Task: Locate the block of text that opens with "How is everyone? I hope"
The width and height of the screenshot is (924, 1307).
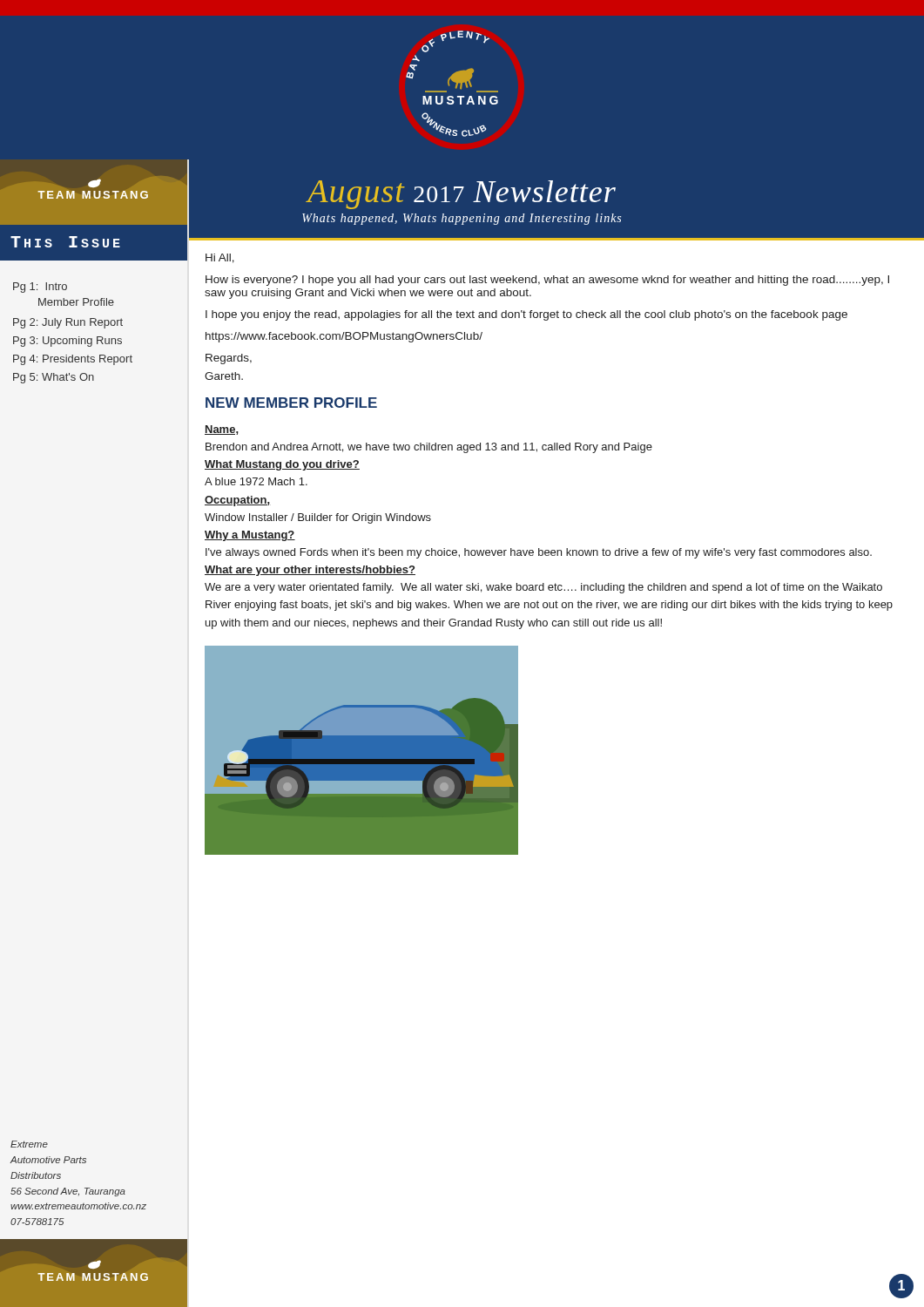Action: point(547,286)
